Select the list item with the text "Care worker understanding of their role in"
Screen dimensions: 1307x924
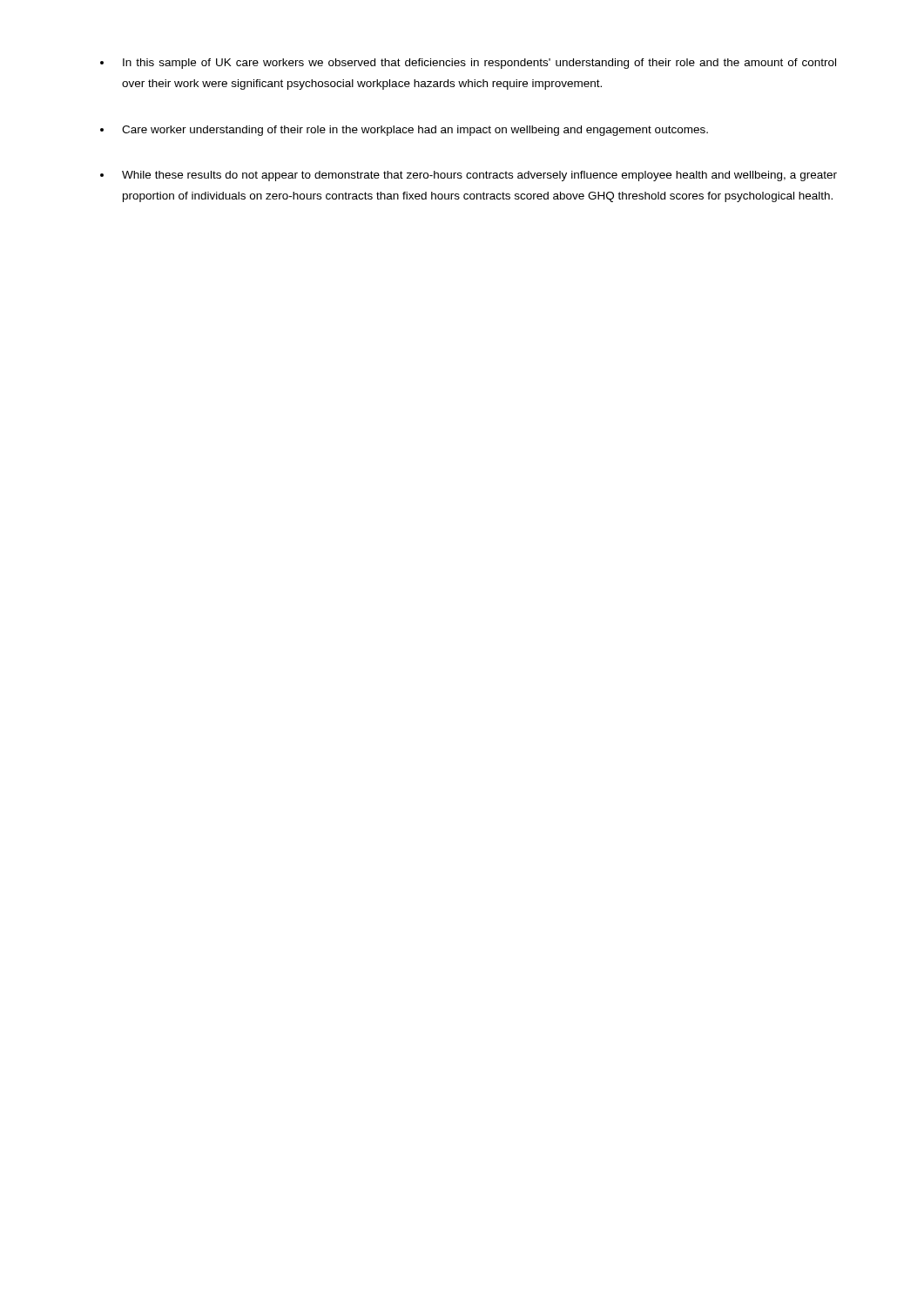(x=415, y=129)
